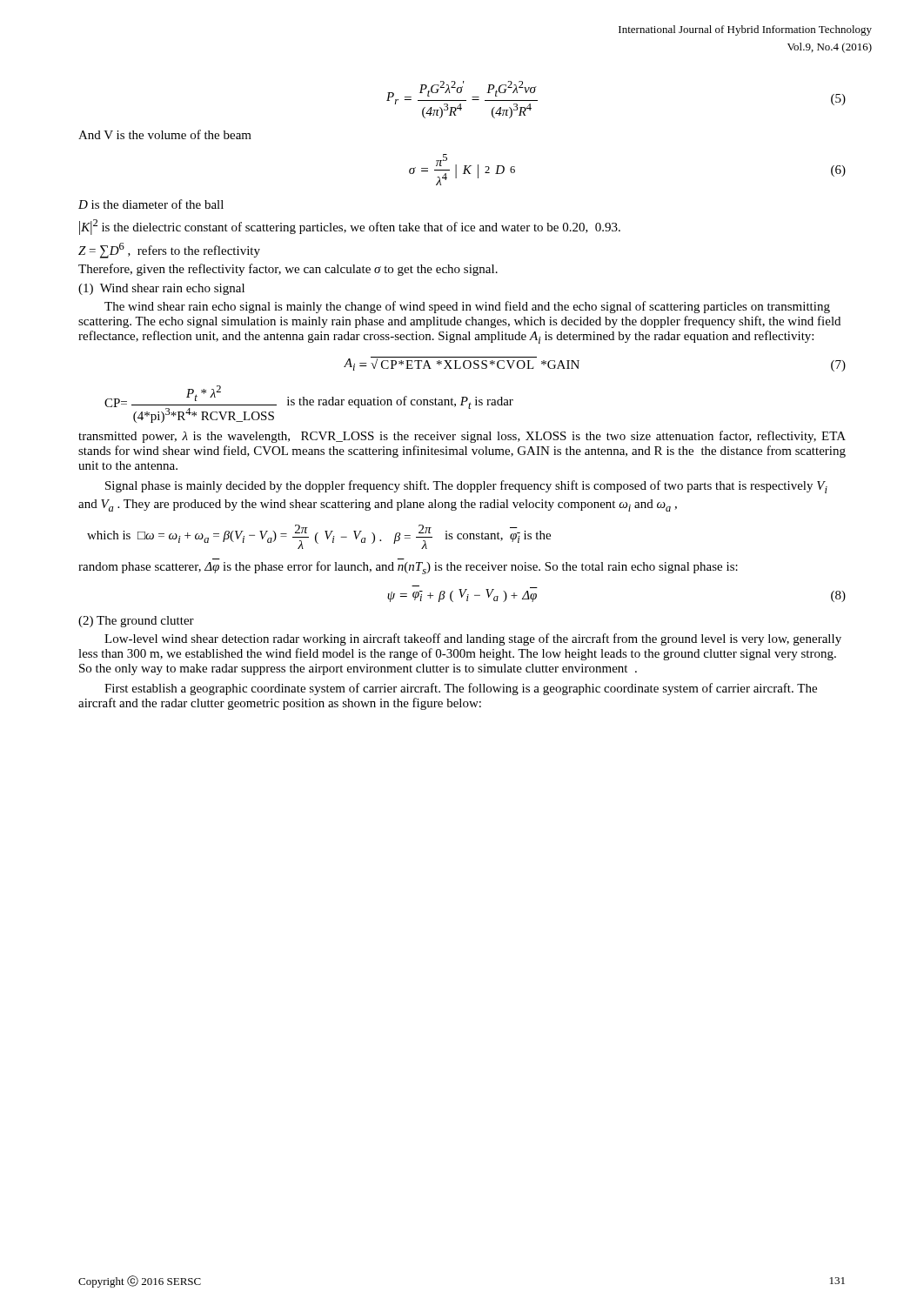Screen dimensions: 1305x924
Task: Point to the text starting "The wind shear rain"
Action: (460, 323)
